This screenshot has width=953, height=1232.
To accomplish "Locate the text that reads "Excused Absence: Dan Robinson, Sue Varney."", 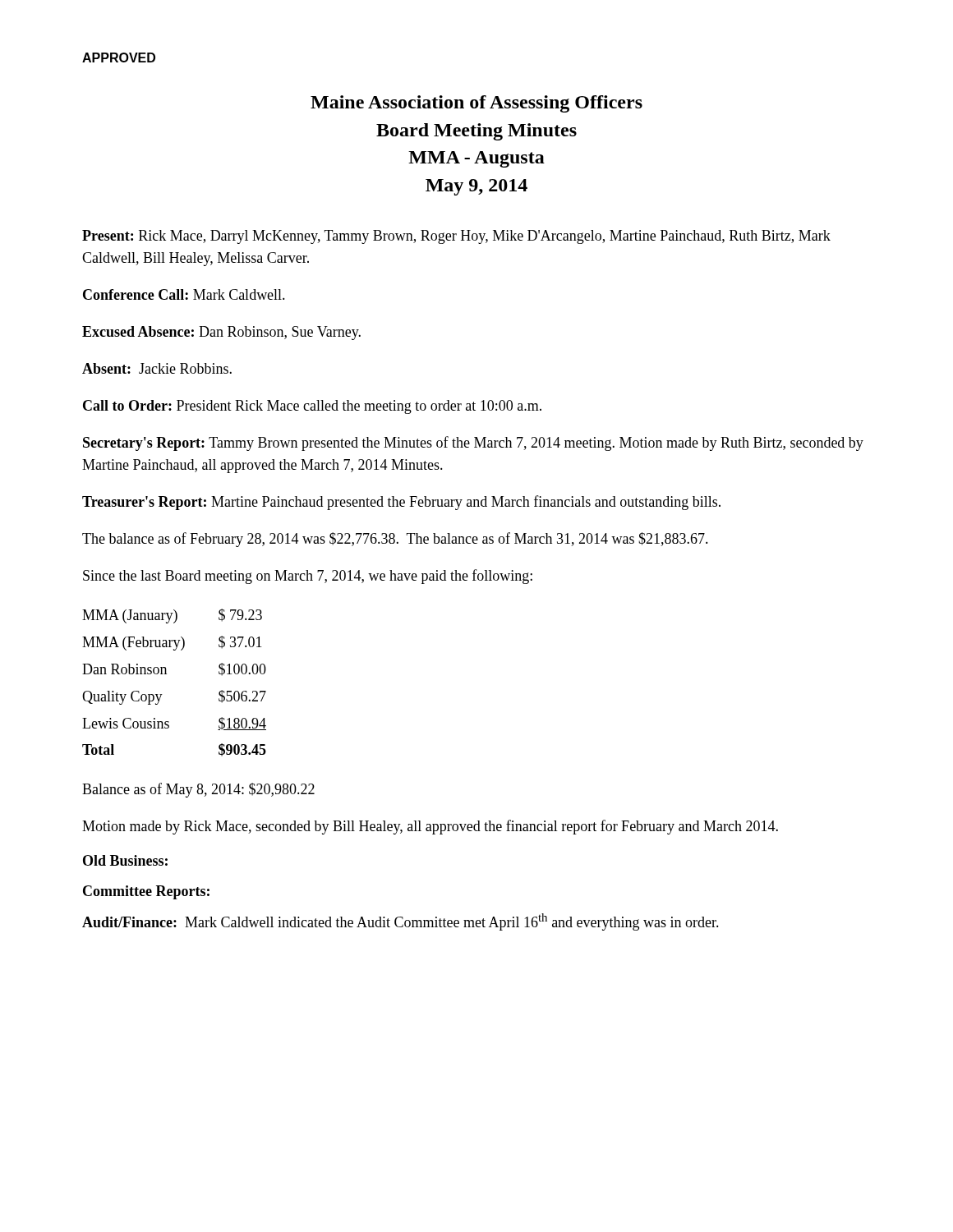I will [222, 332].
